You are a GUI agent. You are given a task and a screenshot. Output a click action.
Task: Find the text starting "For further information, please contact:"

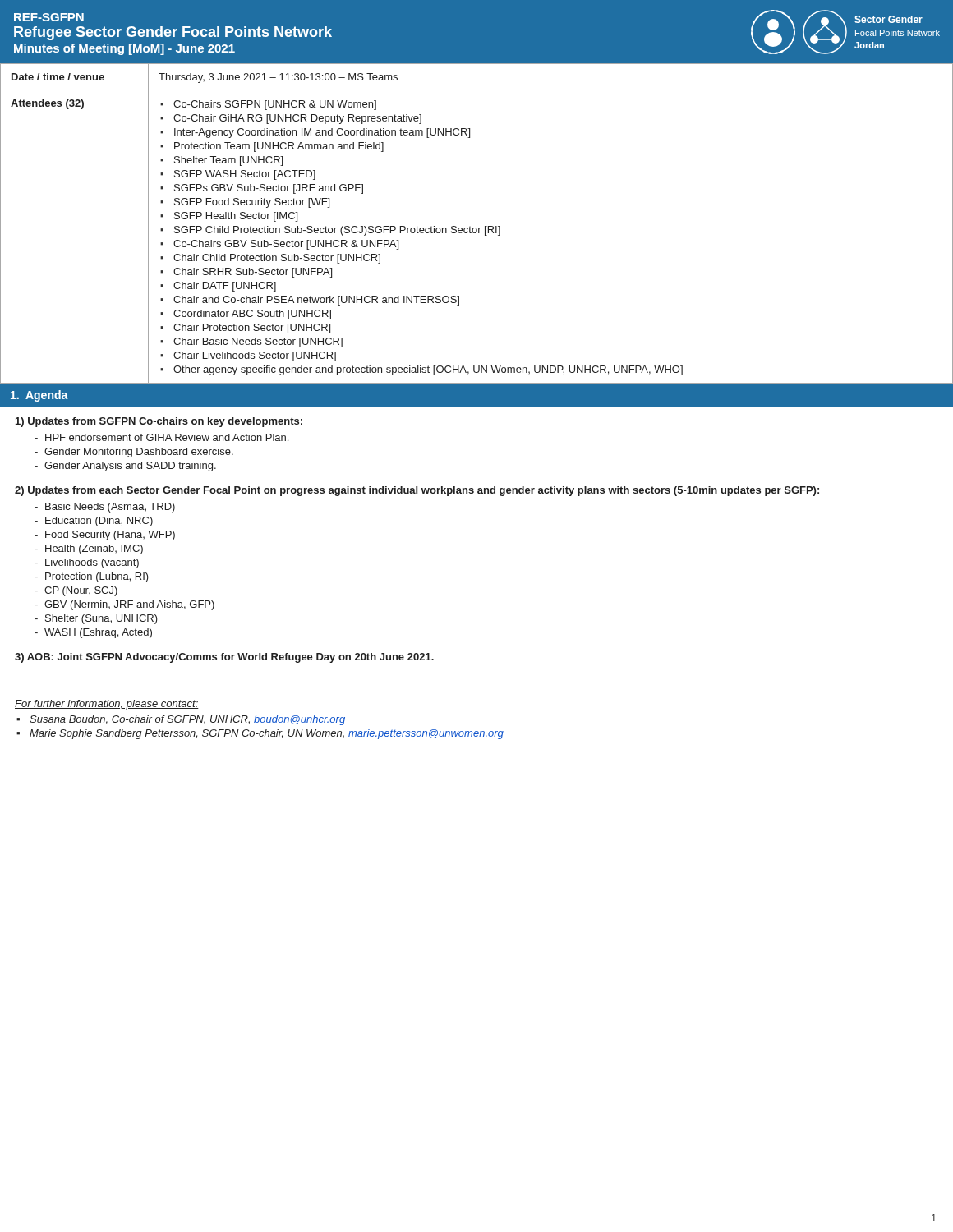(107, 705)
